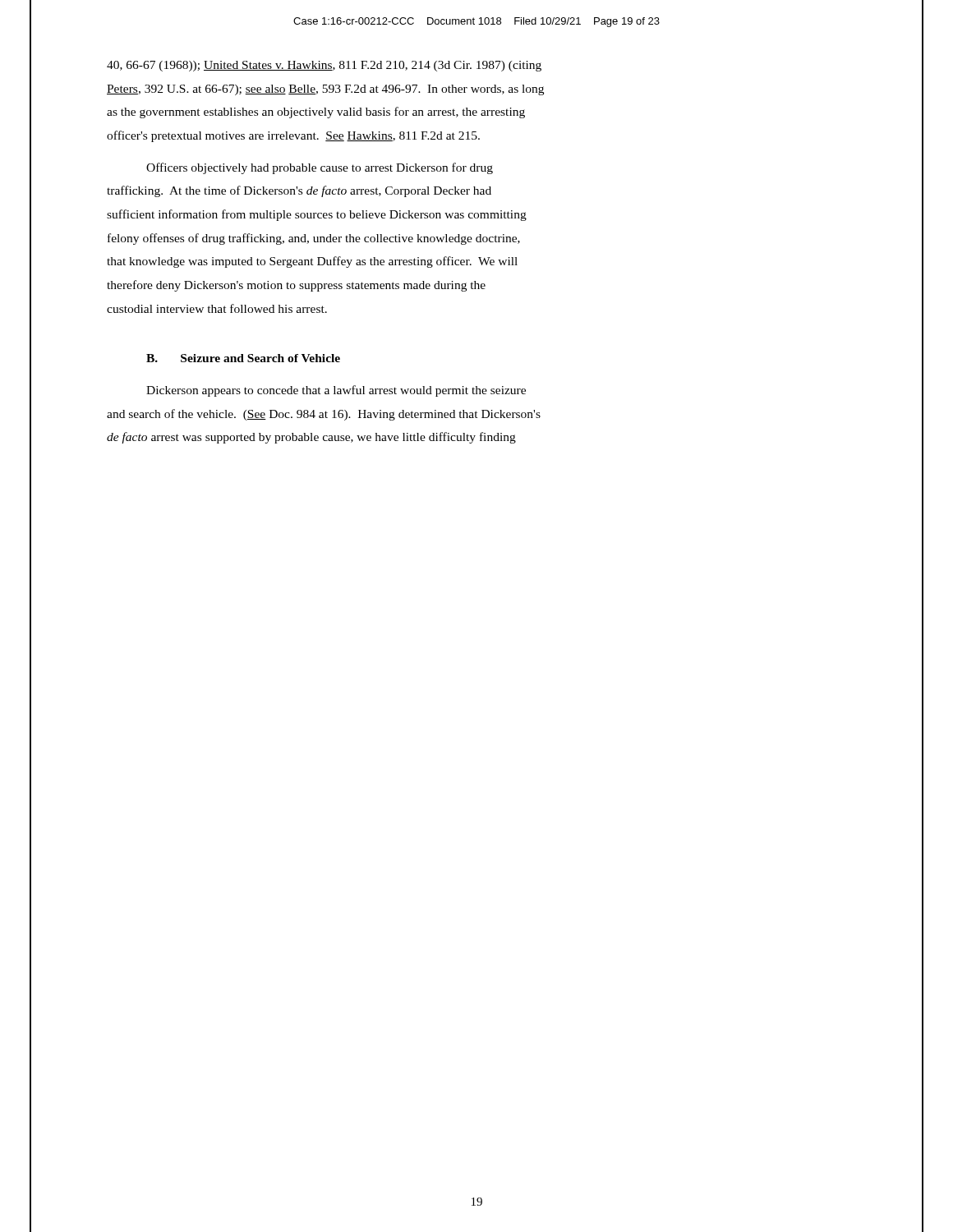Click the passage that begins "and search of the vehicle. (See Doc. 984"
This screenshot has width=953, height=1232.
(x=324, y=413)
